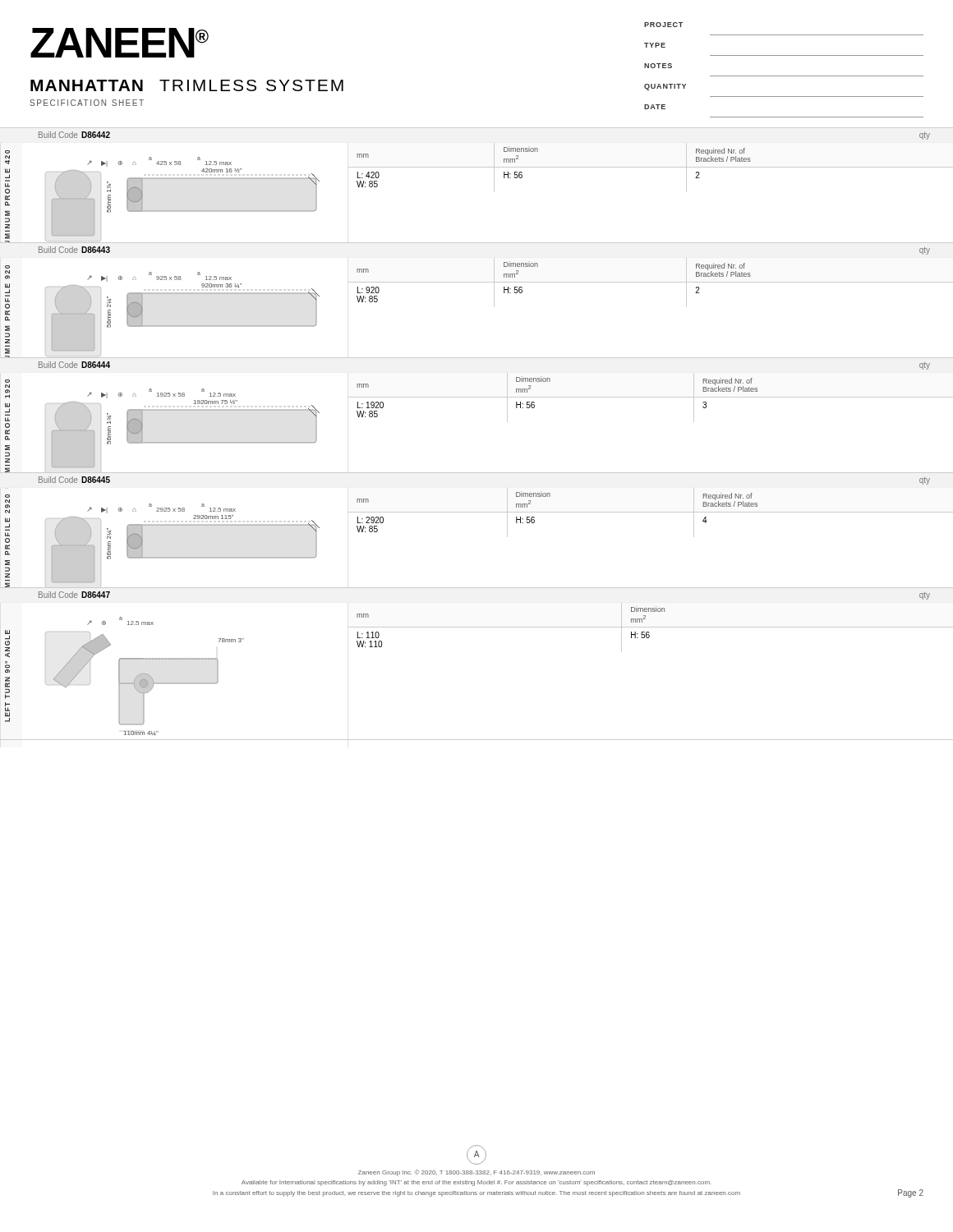Point to the element starting "Build Code D86443 qty"
The width and height of the screenshot is (953, 1232).
[x=75, y=250]
